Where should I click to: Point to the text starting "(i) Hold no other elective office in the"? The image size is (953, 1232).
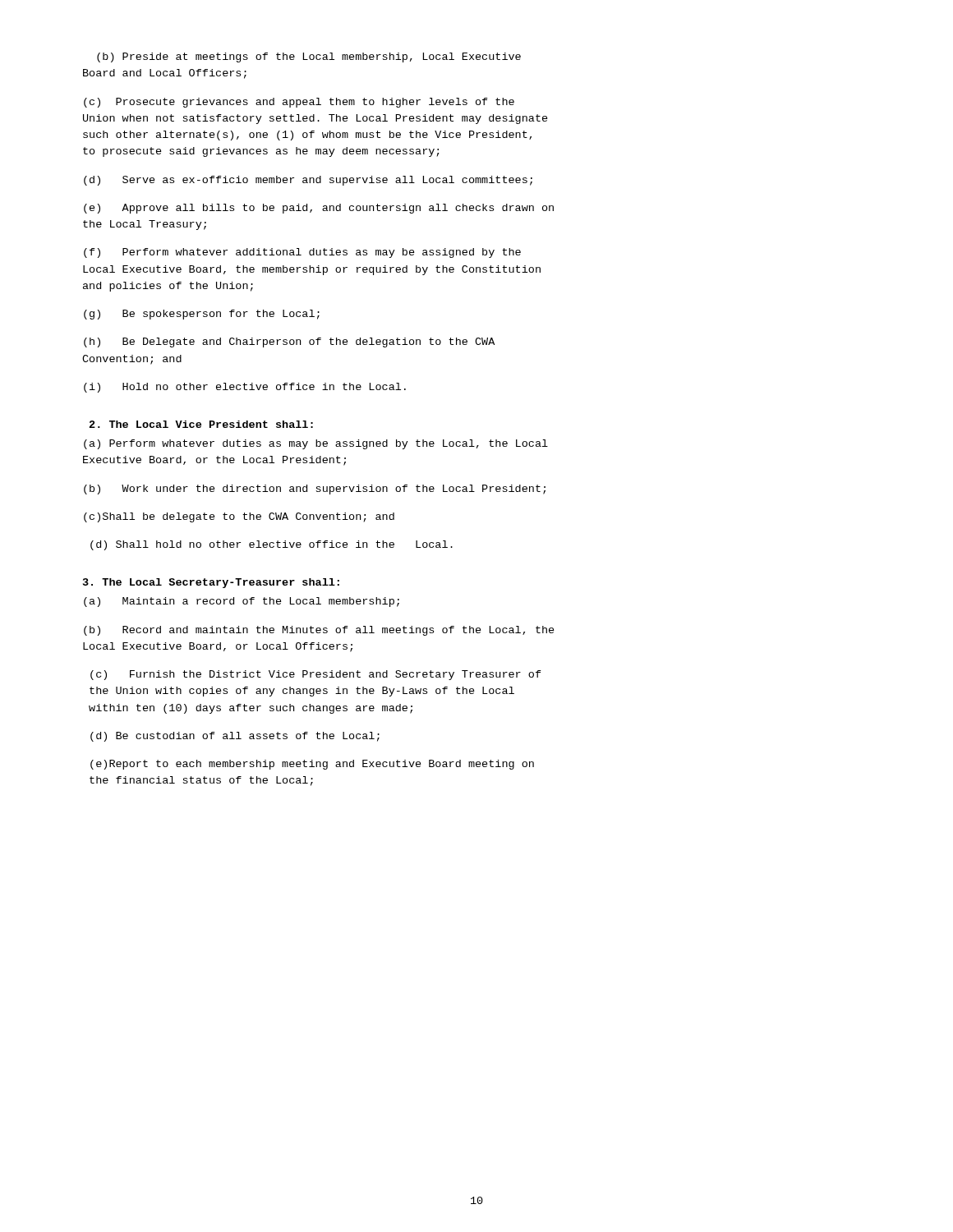pos(245,387)
